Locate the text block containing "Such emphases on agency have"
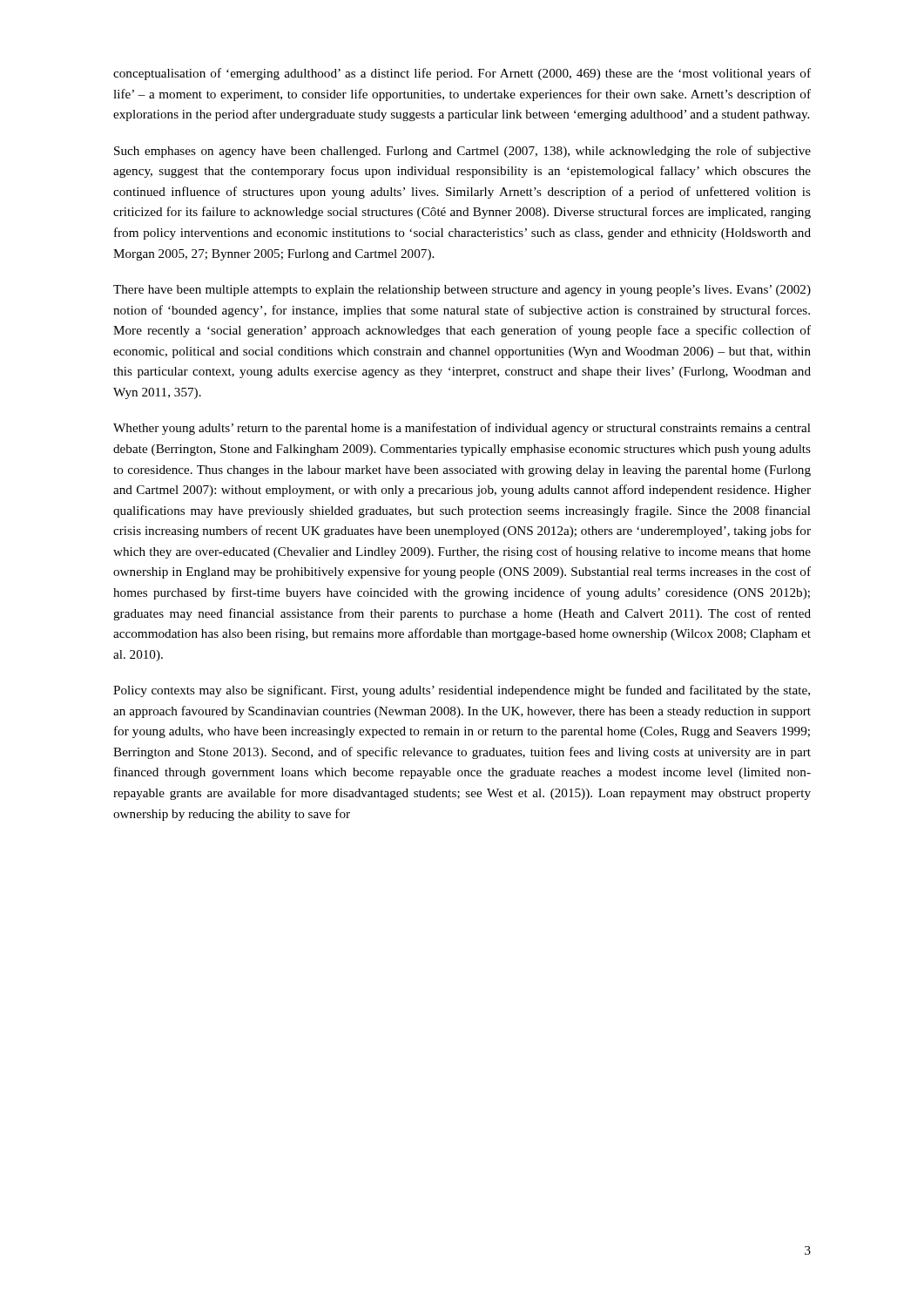 point(462,201)
